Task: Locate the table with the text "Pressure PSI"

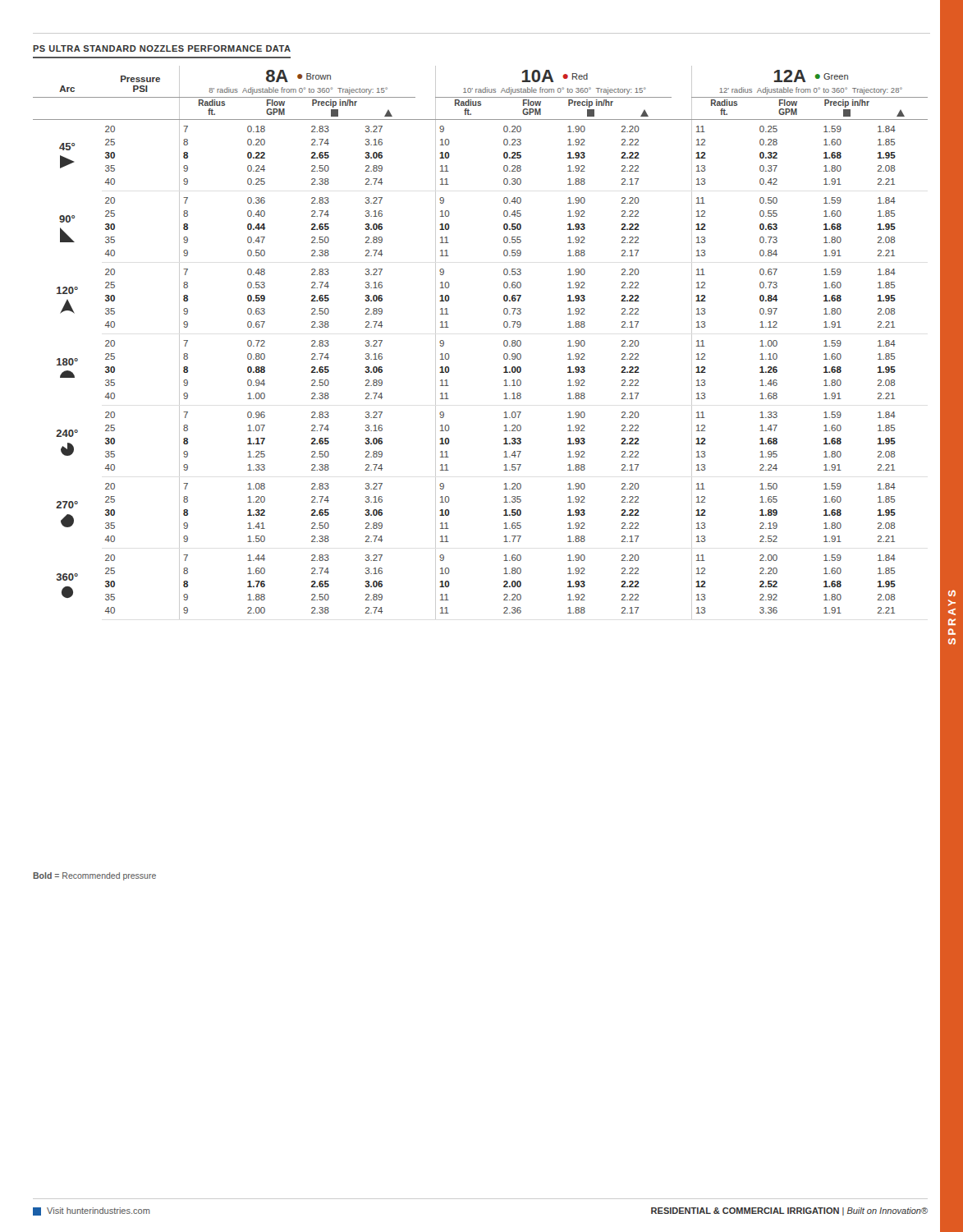Action: [x=480, y=343]
